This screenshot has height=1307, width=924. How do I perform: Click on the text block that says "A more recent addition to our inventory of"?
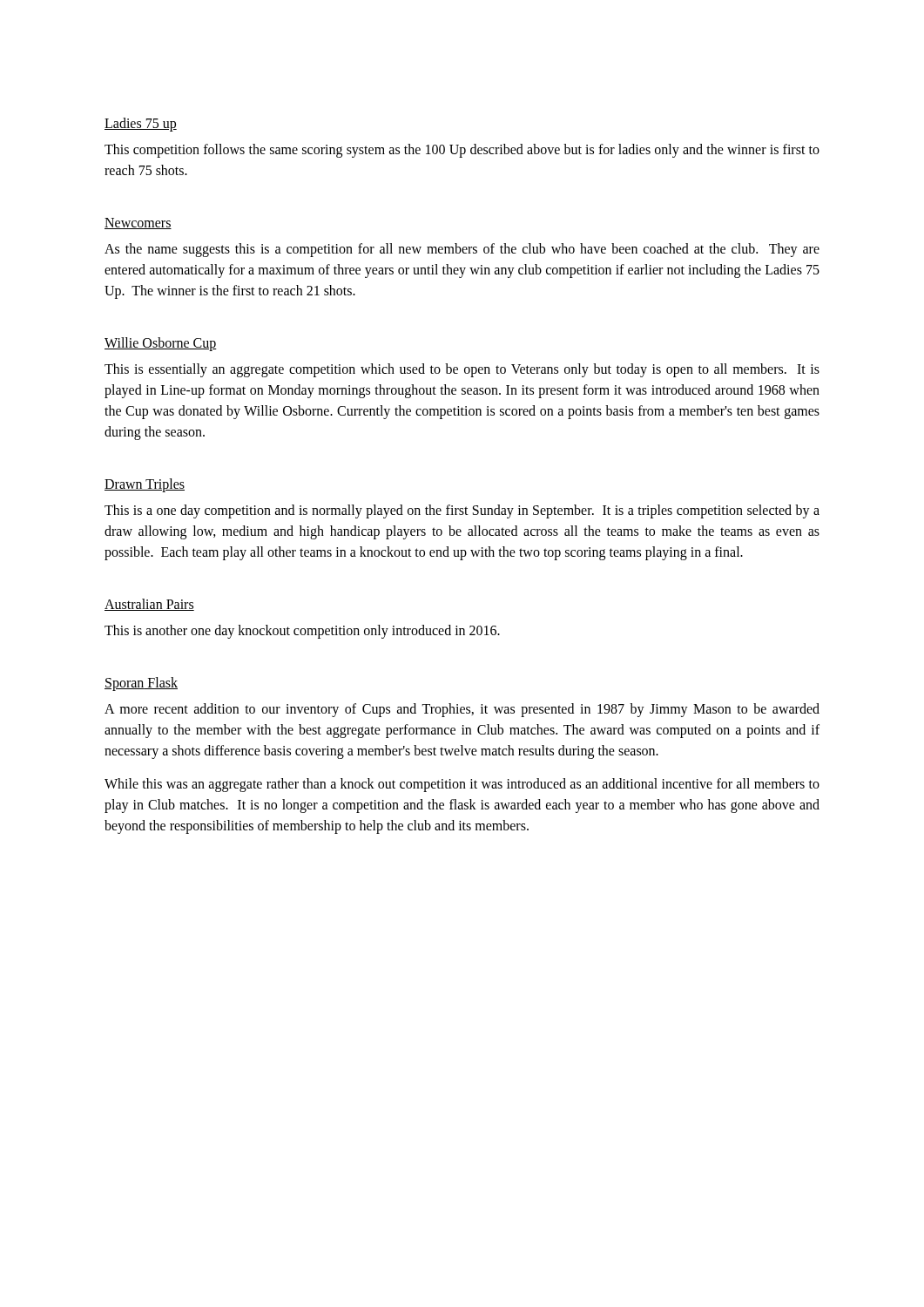[462, 730]
